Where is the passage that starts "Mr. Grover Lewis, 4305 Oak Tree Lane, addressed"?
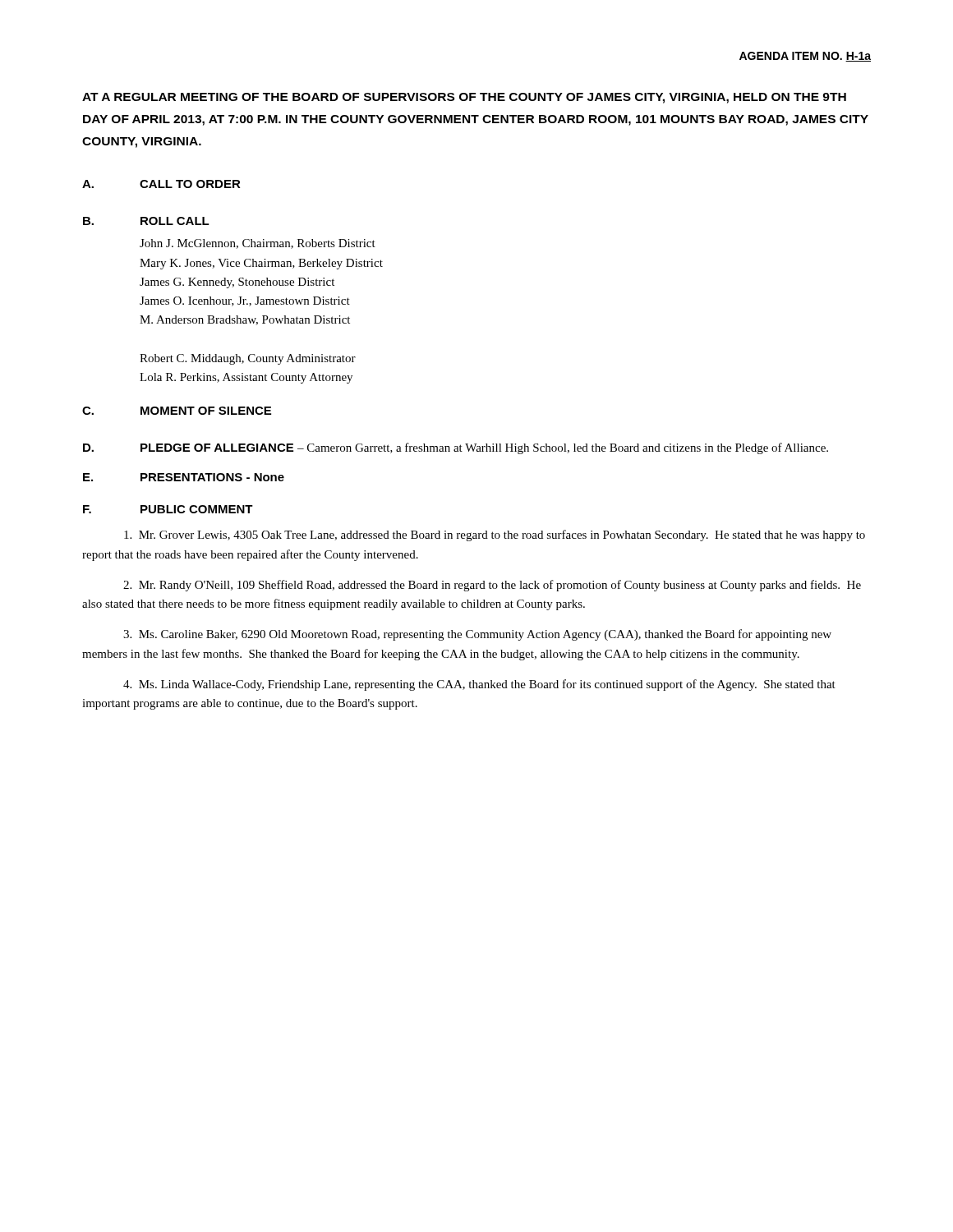The image size is (953, 1232). (x=474, y=545)
